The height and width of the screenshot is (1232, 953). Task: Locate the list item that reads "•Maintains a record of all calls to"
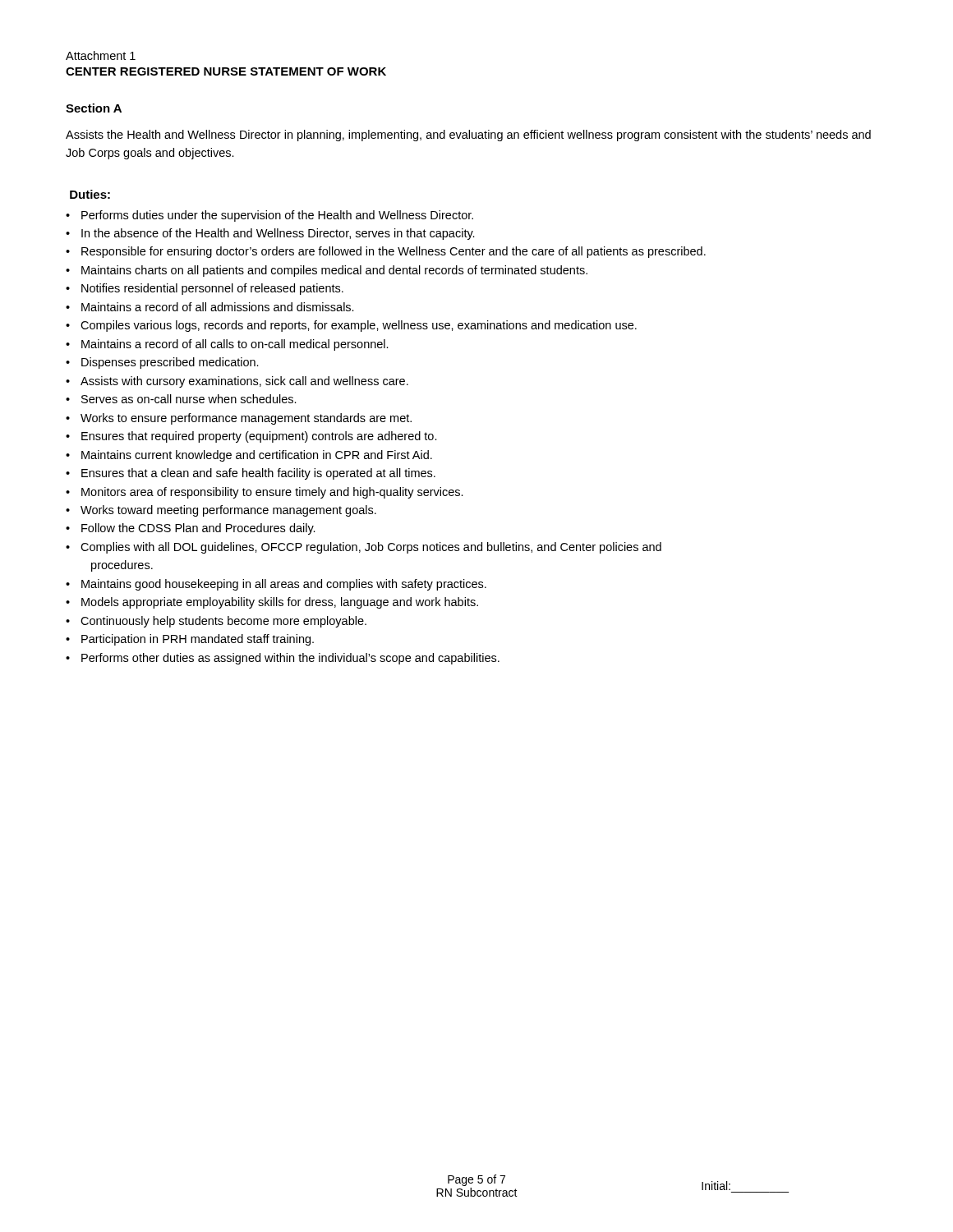point(227,344)
